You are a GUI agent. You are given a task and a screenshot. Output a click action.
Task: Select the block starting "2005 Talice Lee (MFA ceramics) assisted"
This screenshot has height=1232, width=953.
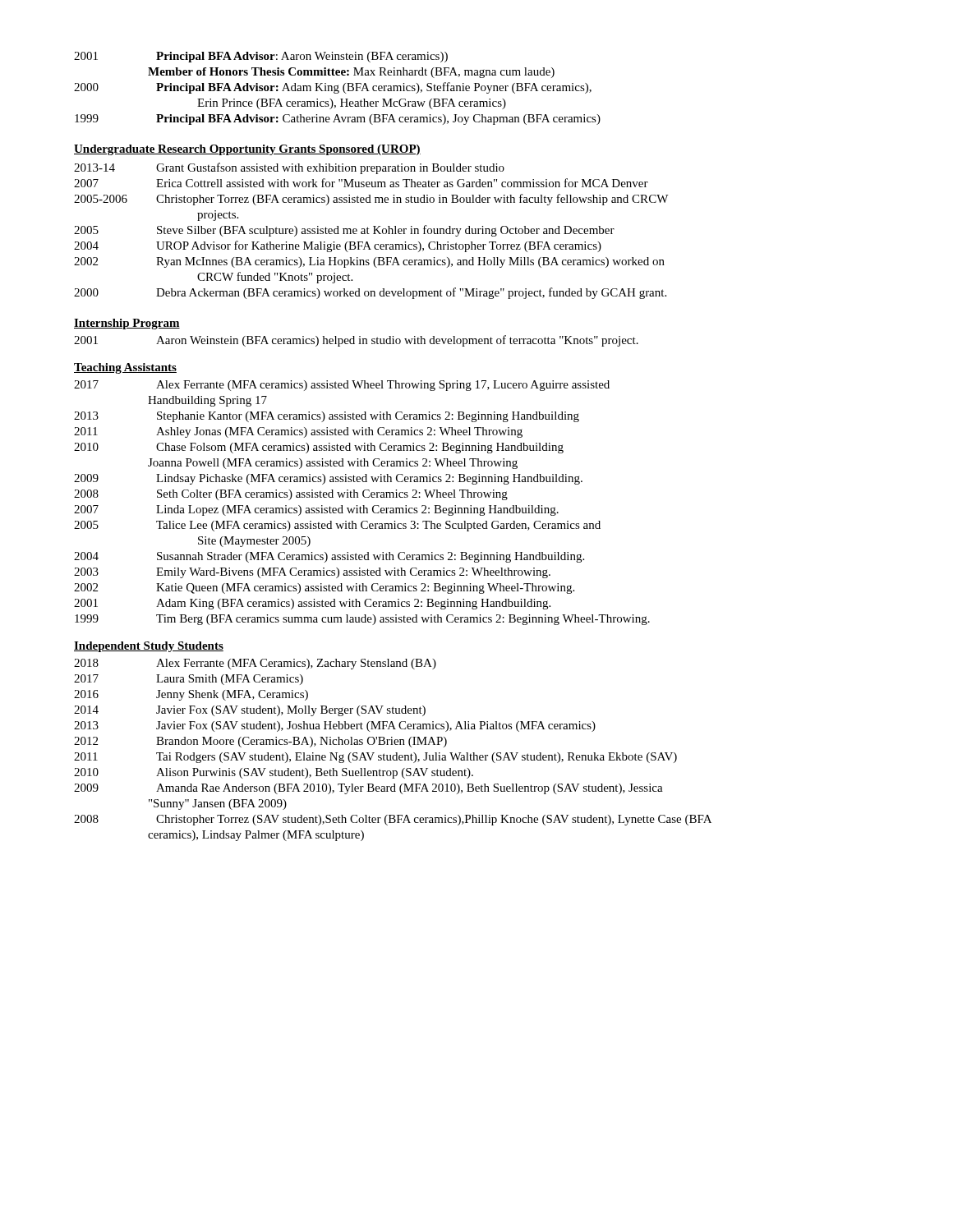click(476, 533)
